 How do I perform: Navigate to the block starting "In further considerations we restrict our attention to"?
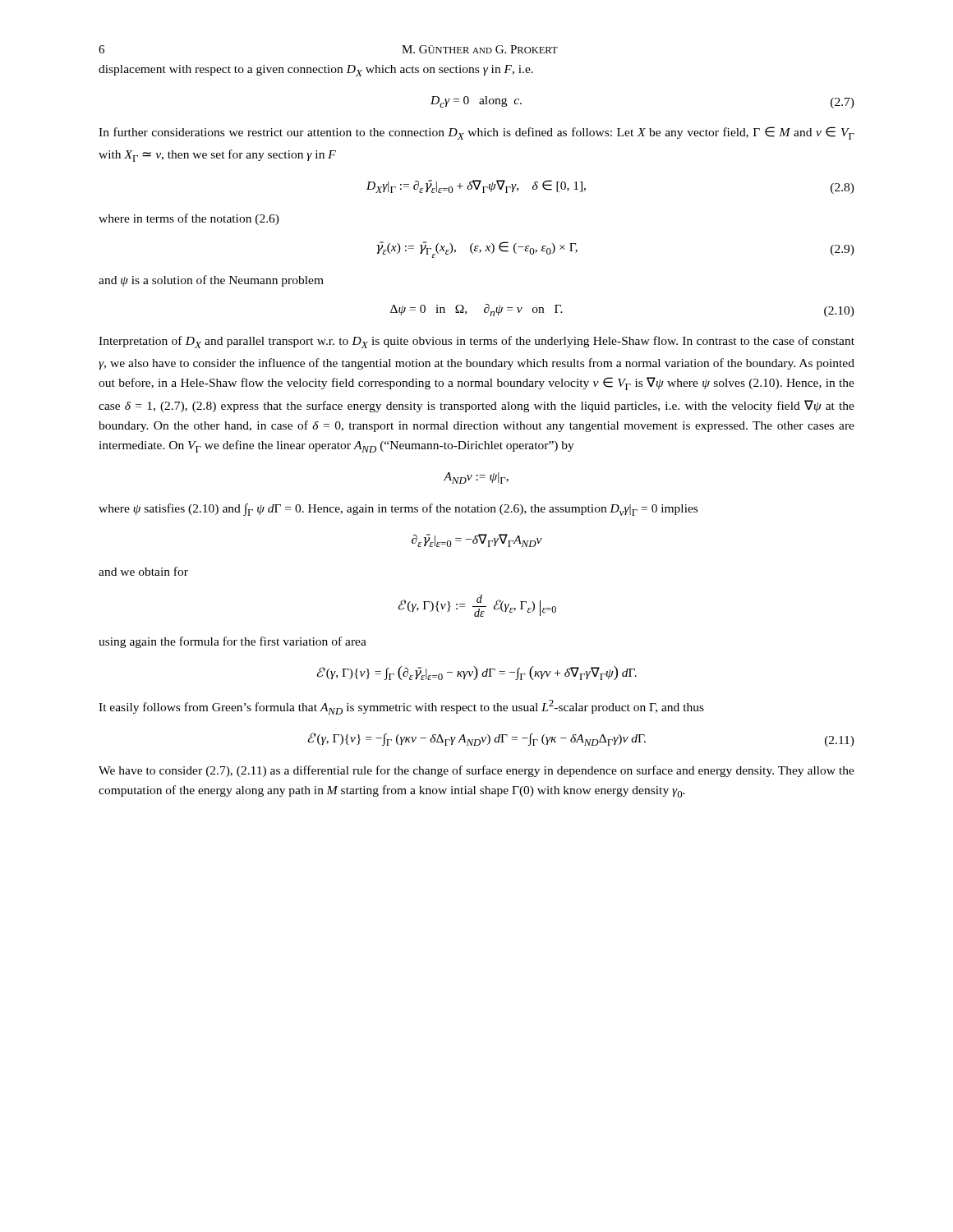(476, 145)
